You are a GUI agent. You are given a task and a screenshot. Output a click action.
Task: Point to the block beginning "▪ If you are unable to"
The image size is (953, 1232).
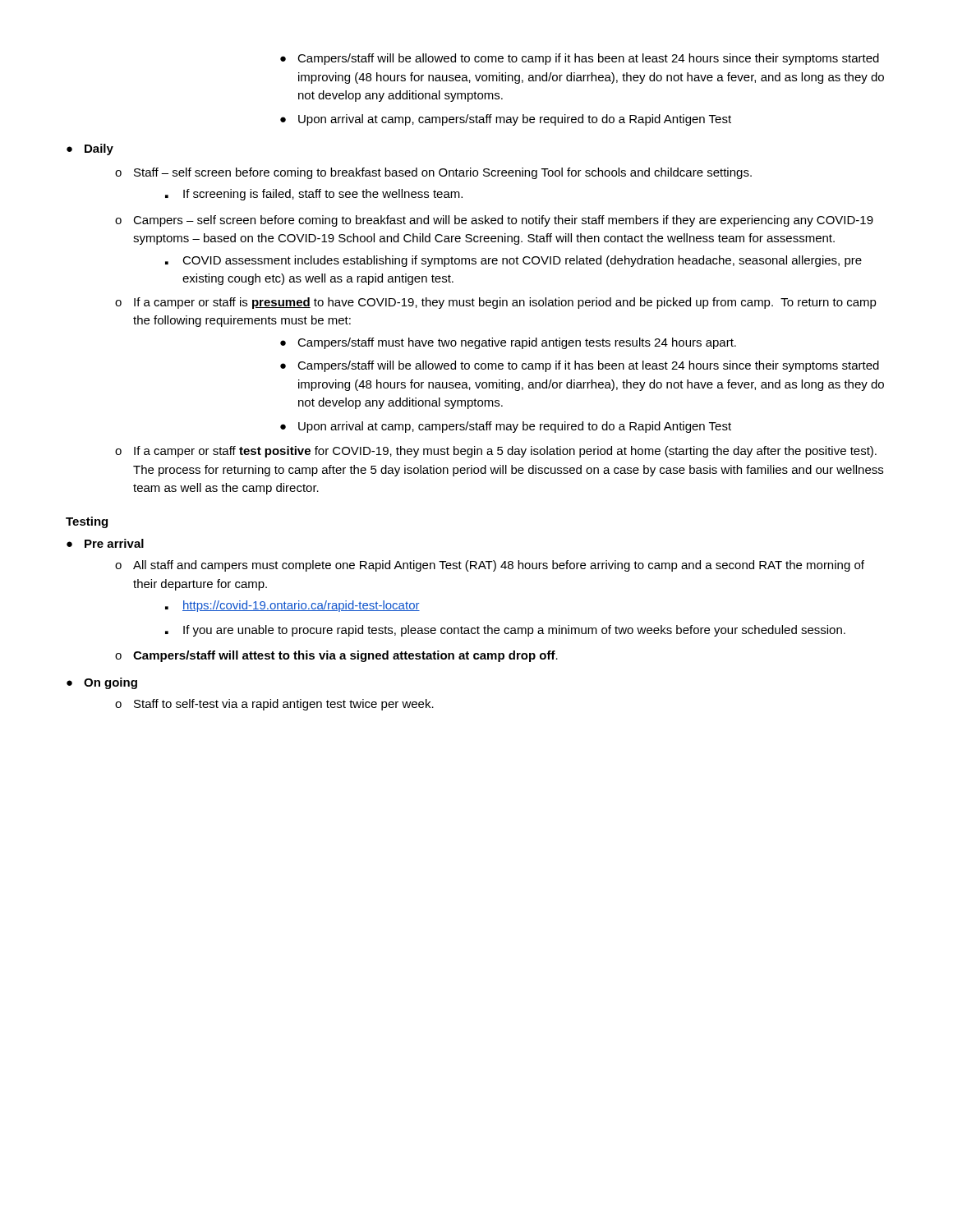pyautogui.click(x=526, y=631)
